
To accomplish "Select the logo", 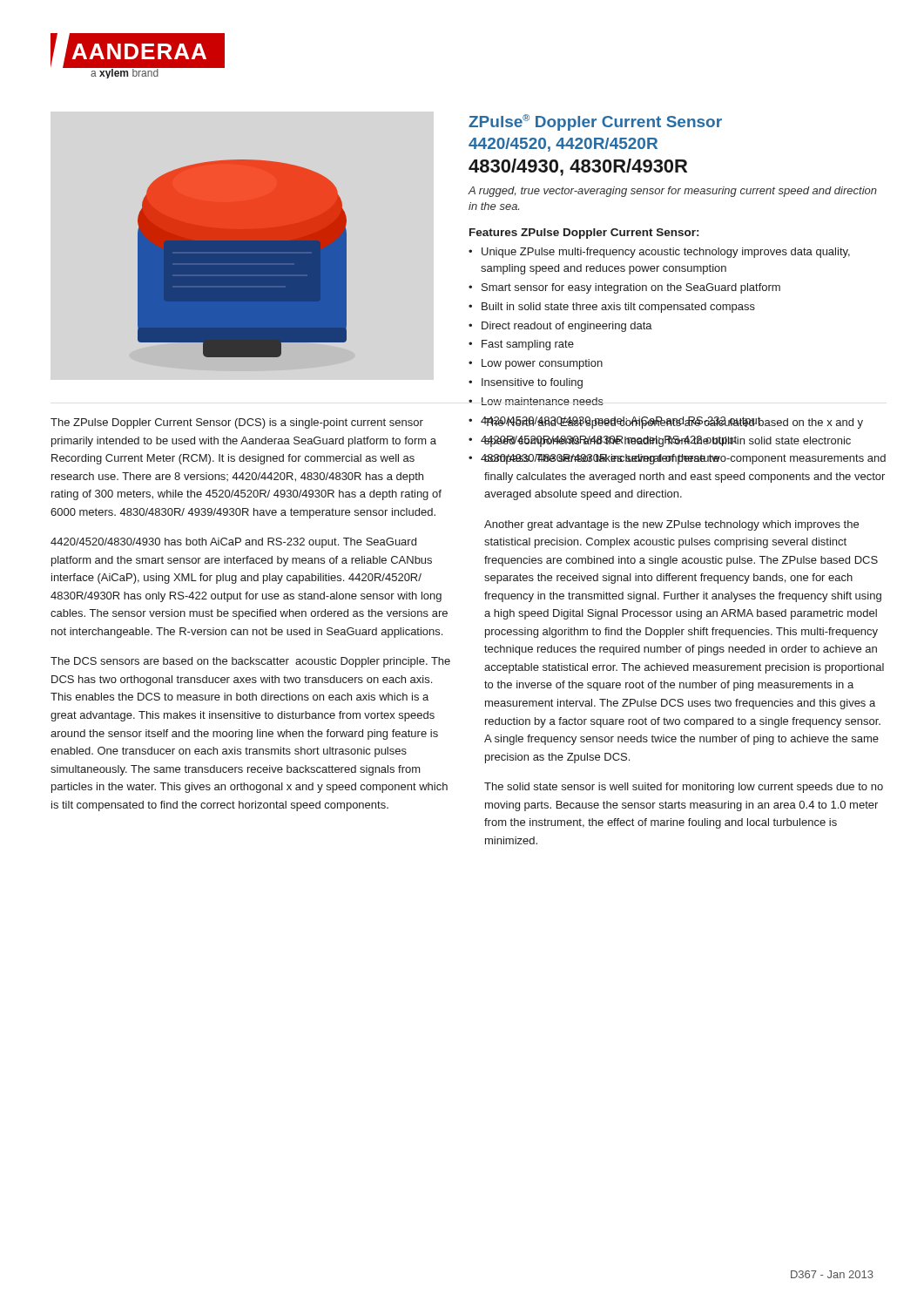I will tap(164, 57).
